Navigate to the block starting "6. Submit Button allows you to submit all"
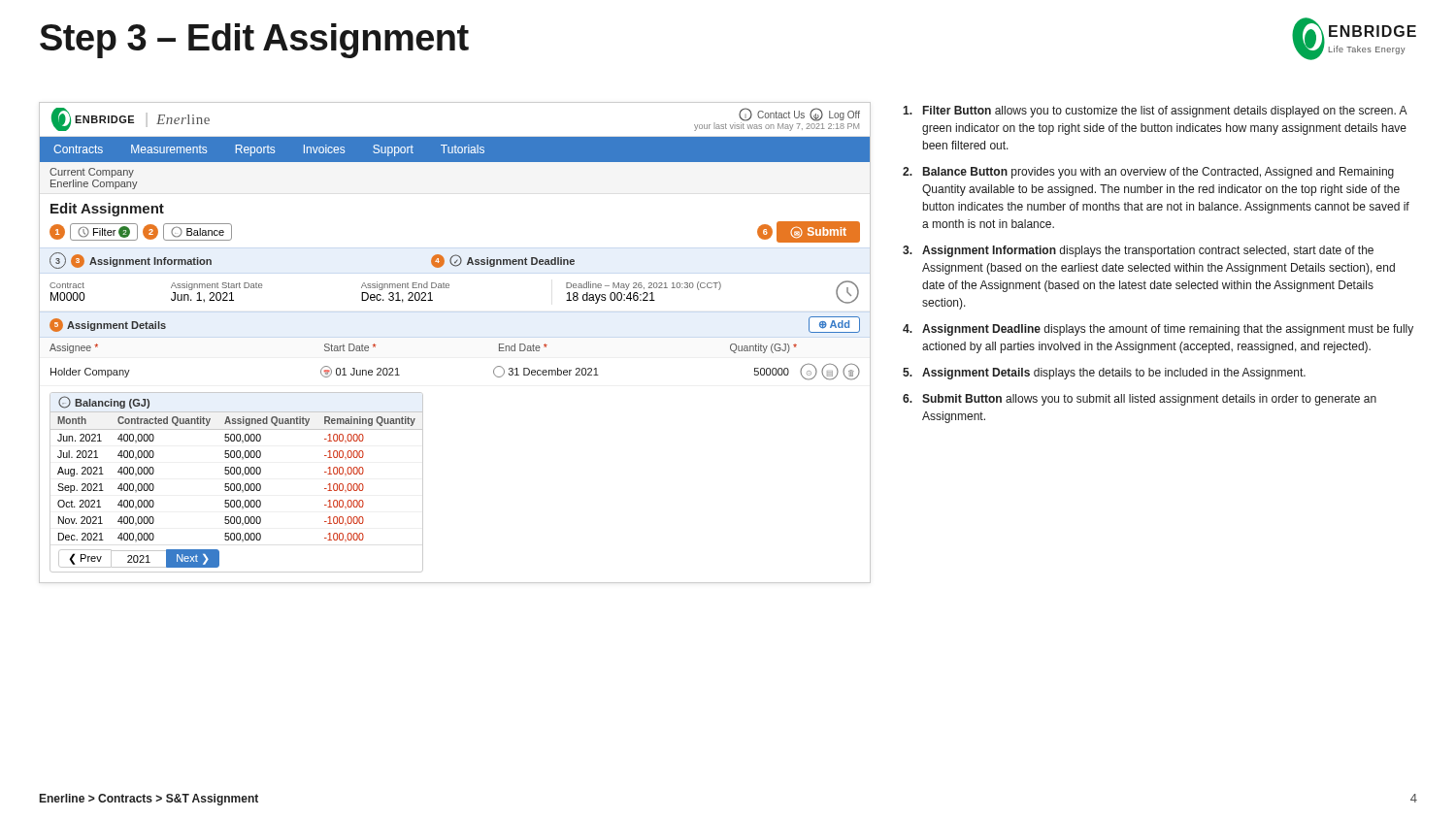Screen dimensions: 819x1456 (x=1160, y=408)
